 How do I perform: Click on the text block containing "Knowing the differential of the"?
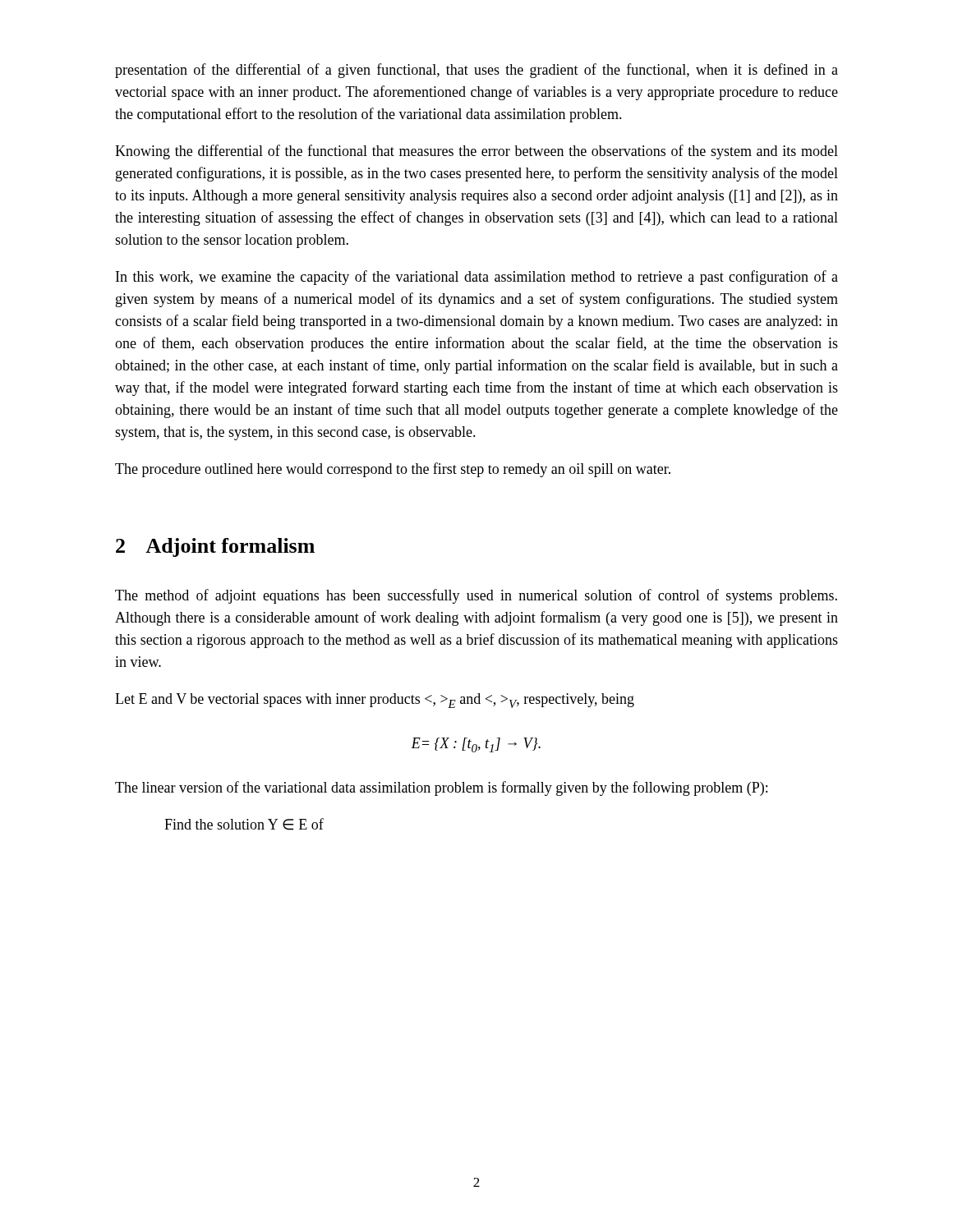tap(476, 195)
